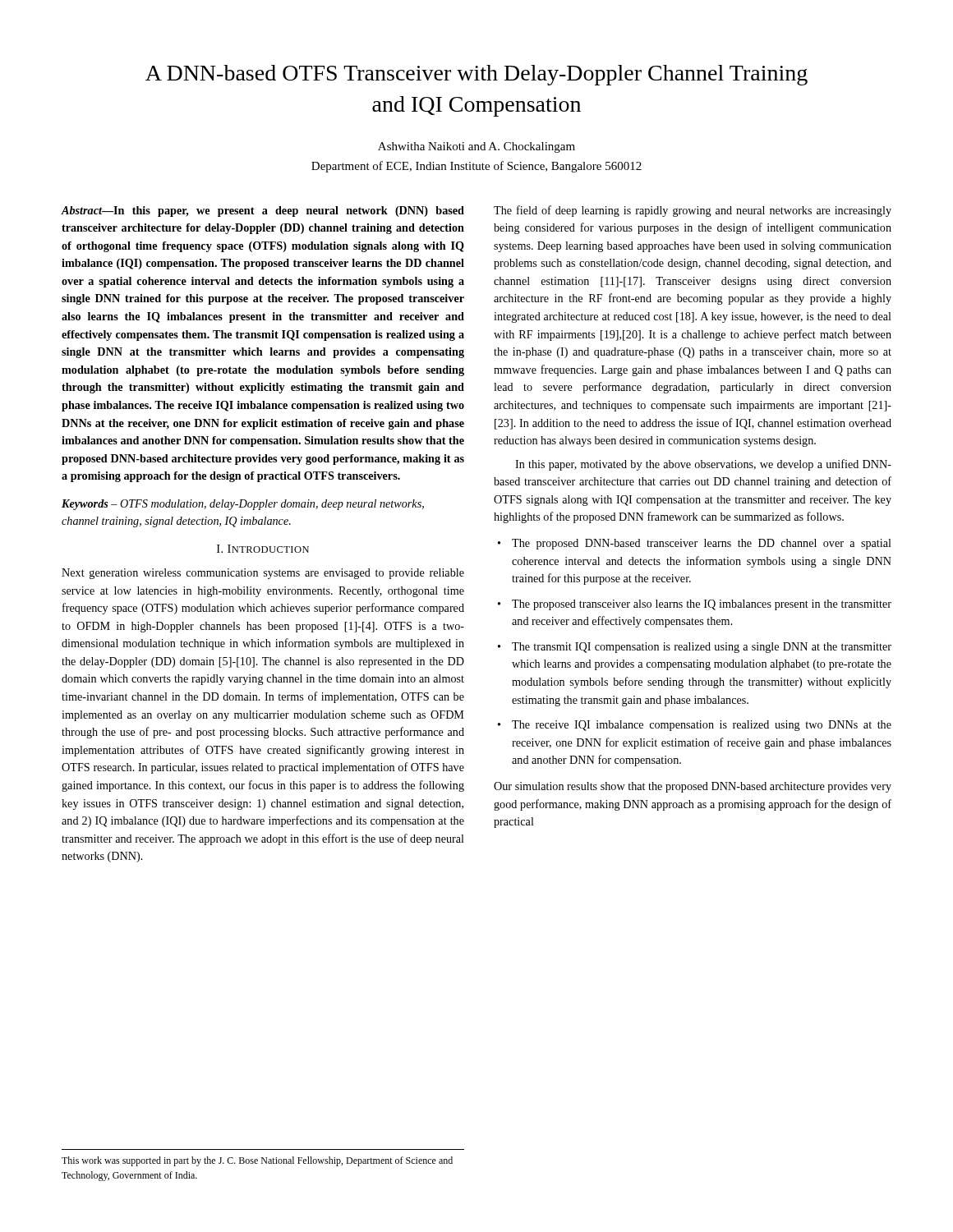The image size is (953, 1232).
Task: Select the text block with the text "Our simulation results show that the"
Action: pyautogui.click(x=693, y=804)
